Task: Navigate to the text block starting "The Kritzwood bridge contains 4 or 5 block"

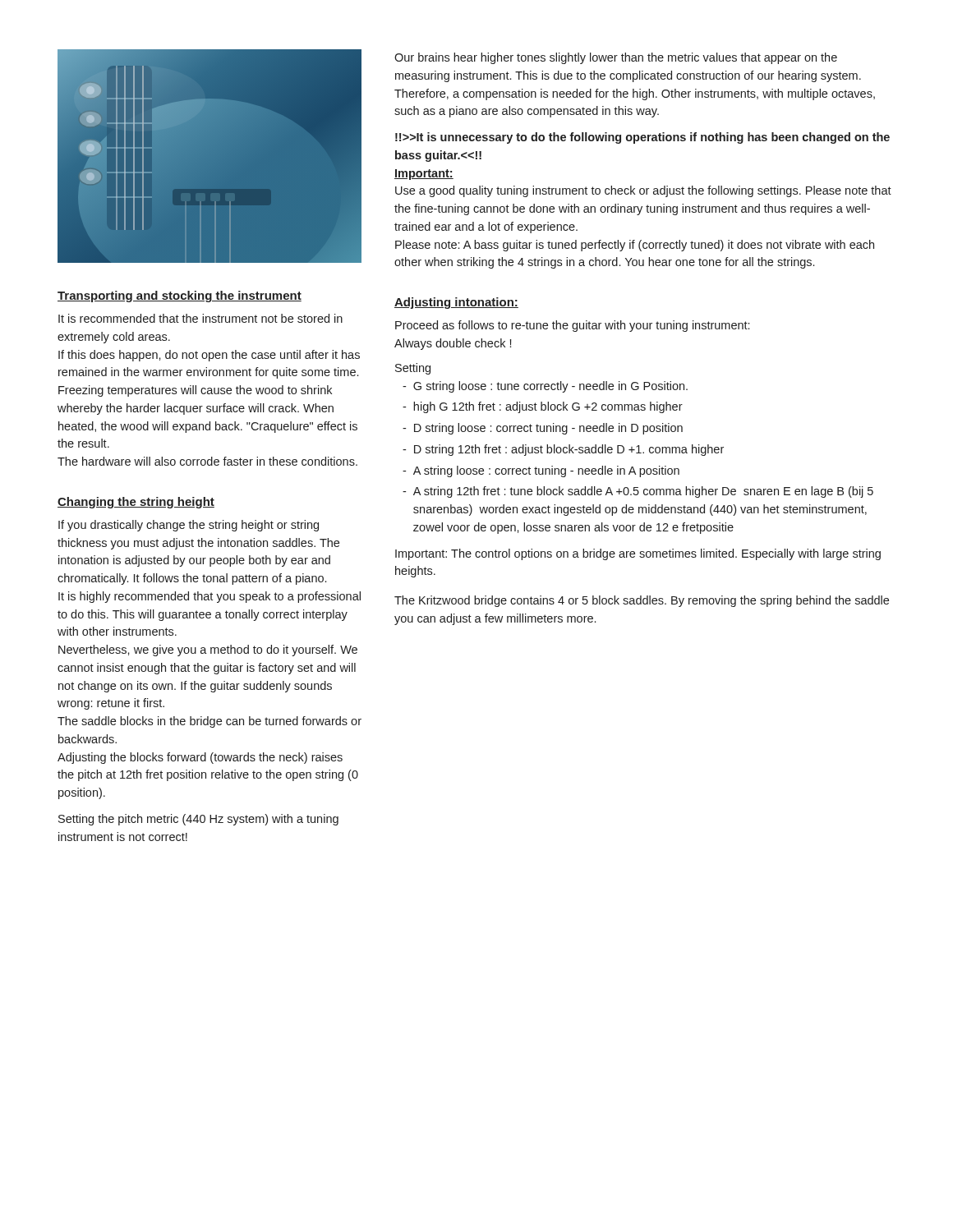Action: point(642,609)
